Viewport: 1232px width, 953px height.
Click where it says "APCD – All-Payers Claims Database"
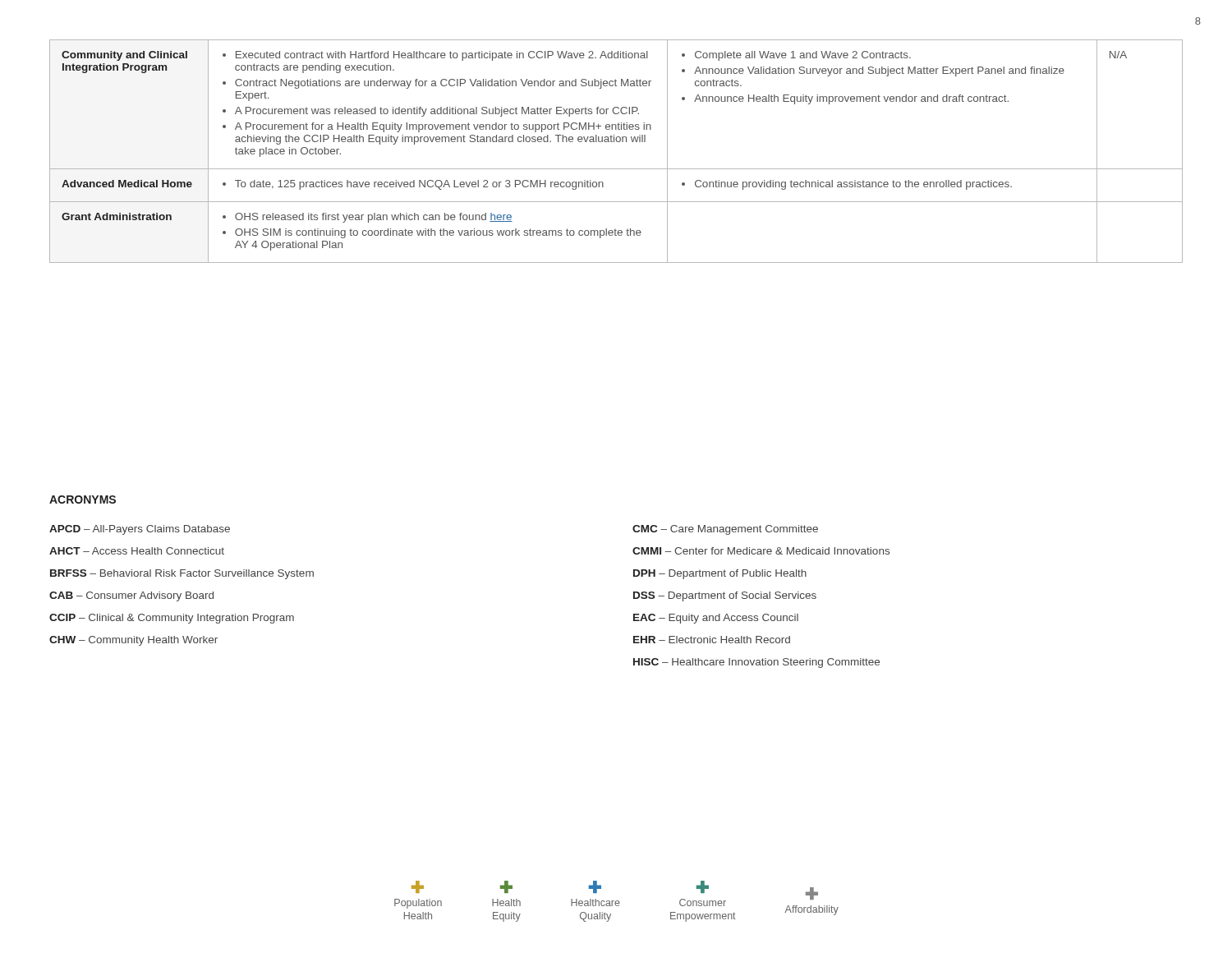pyautogui.click(x=140, y=529)
